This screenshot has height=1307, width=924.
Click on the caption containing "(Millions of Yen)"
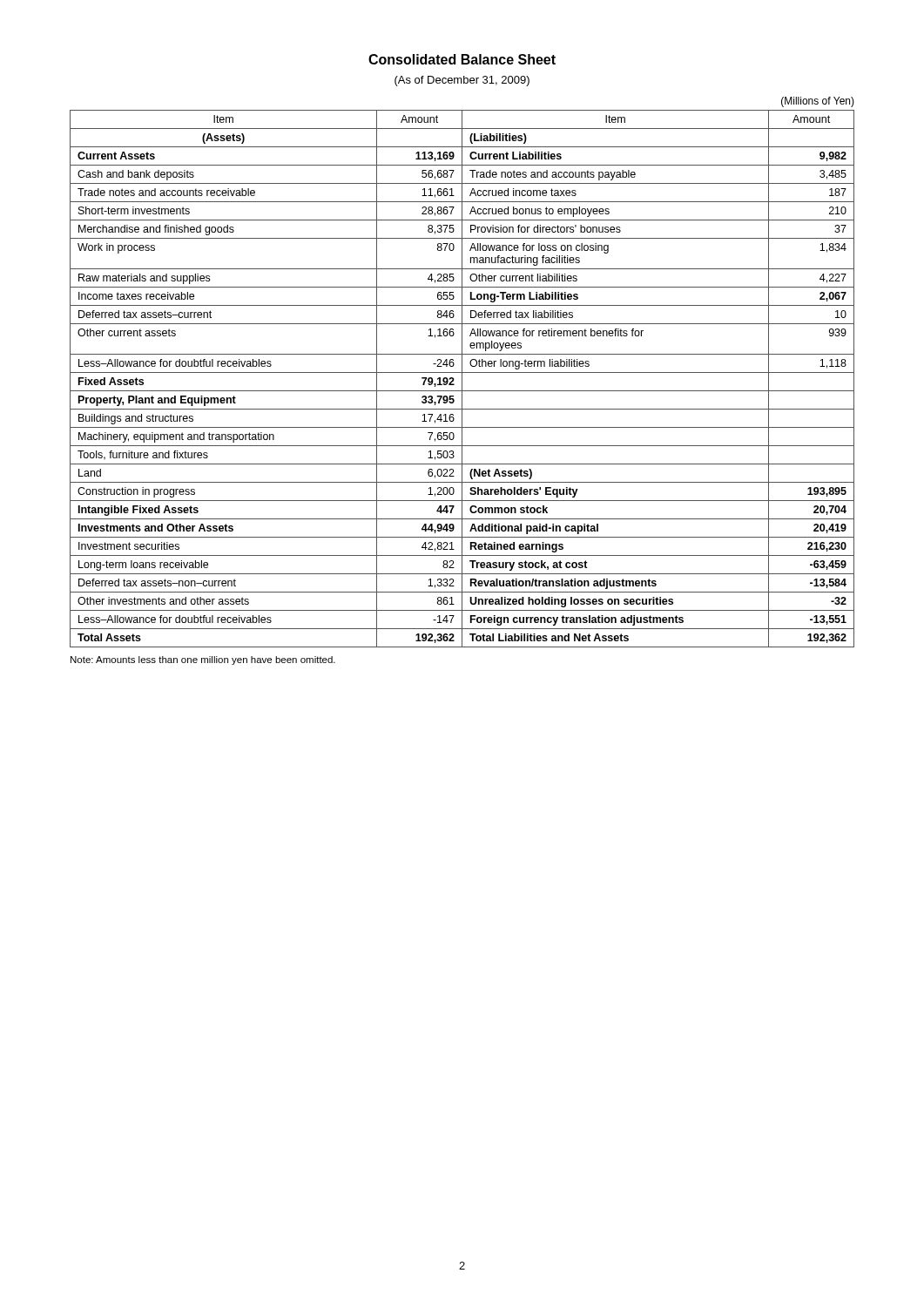point(817,101)
